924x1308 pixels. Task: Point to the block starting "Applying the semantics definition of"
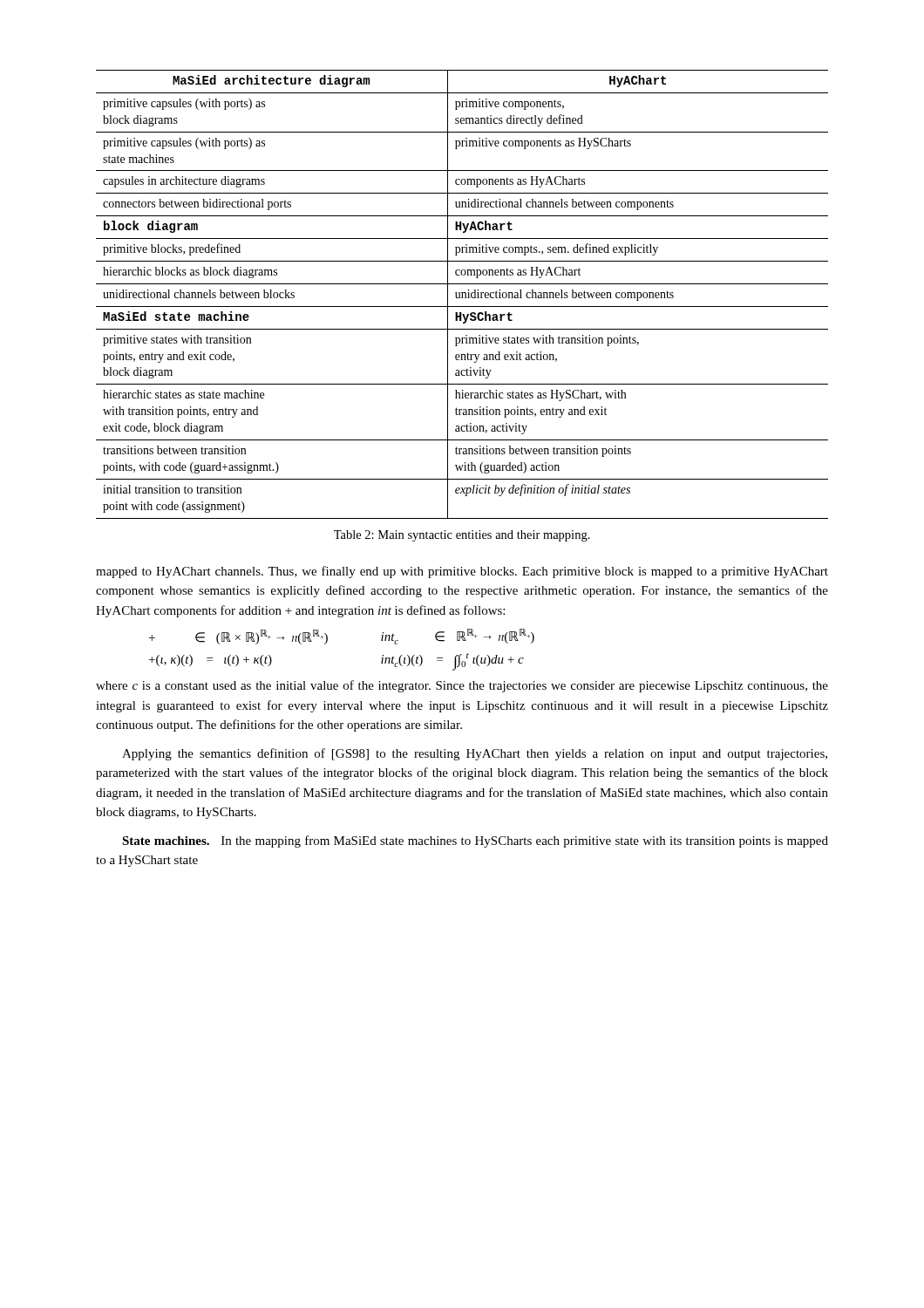point(462,783)
